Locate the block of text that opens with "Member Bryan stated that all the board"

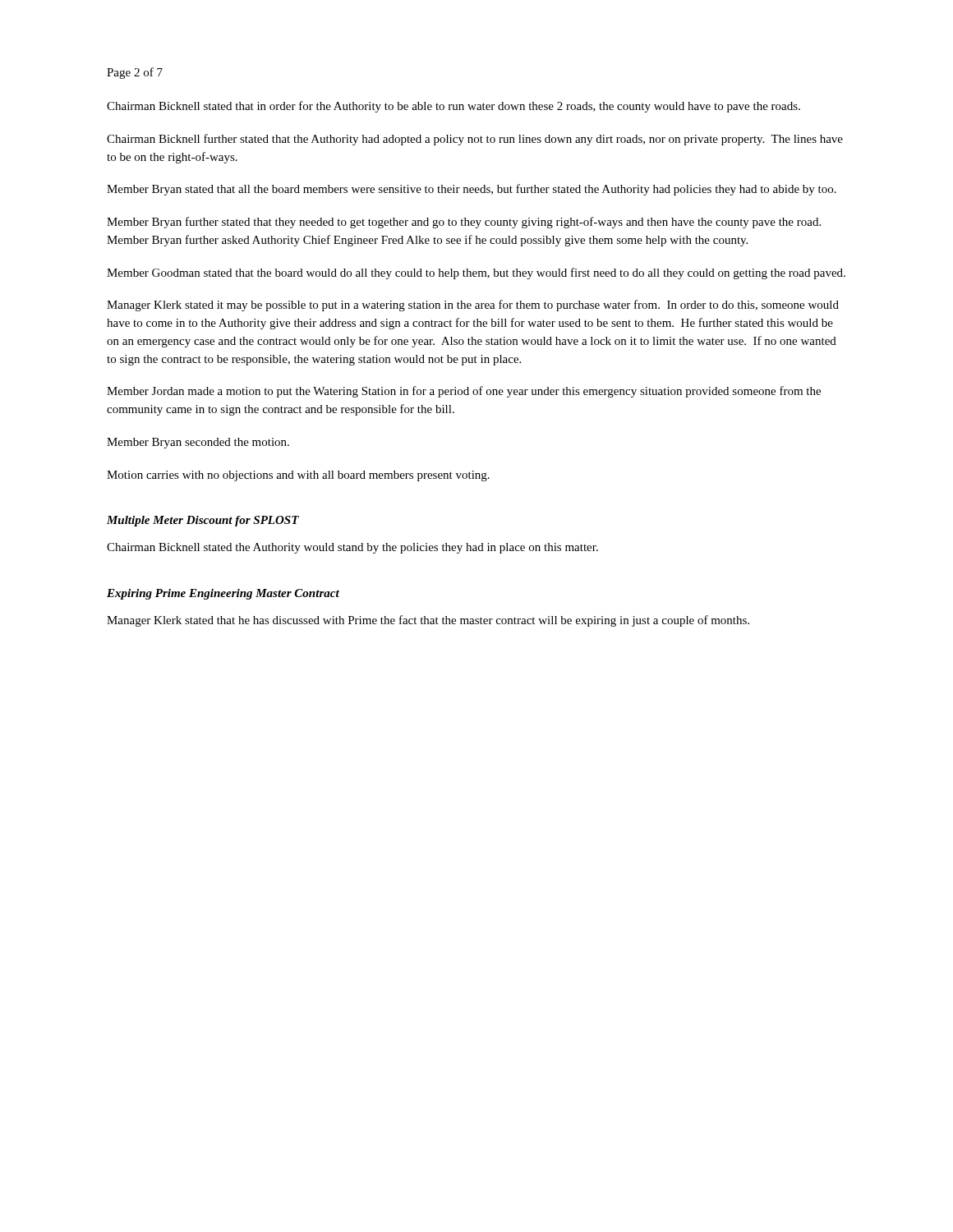coord(472,189)
